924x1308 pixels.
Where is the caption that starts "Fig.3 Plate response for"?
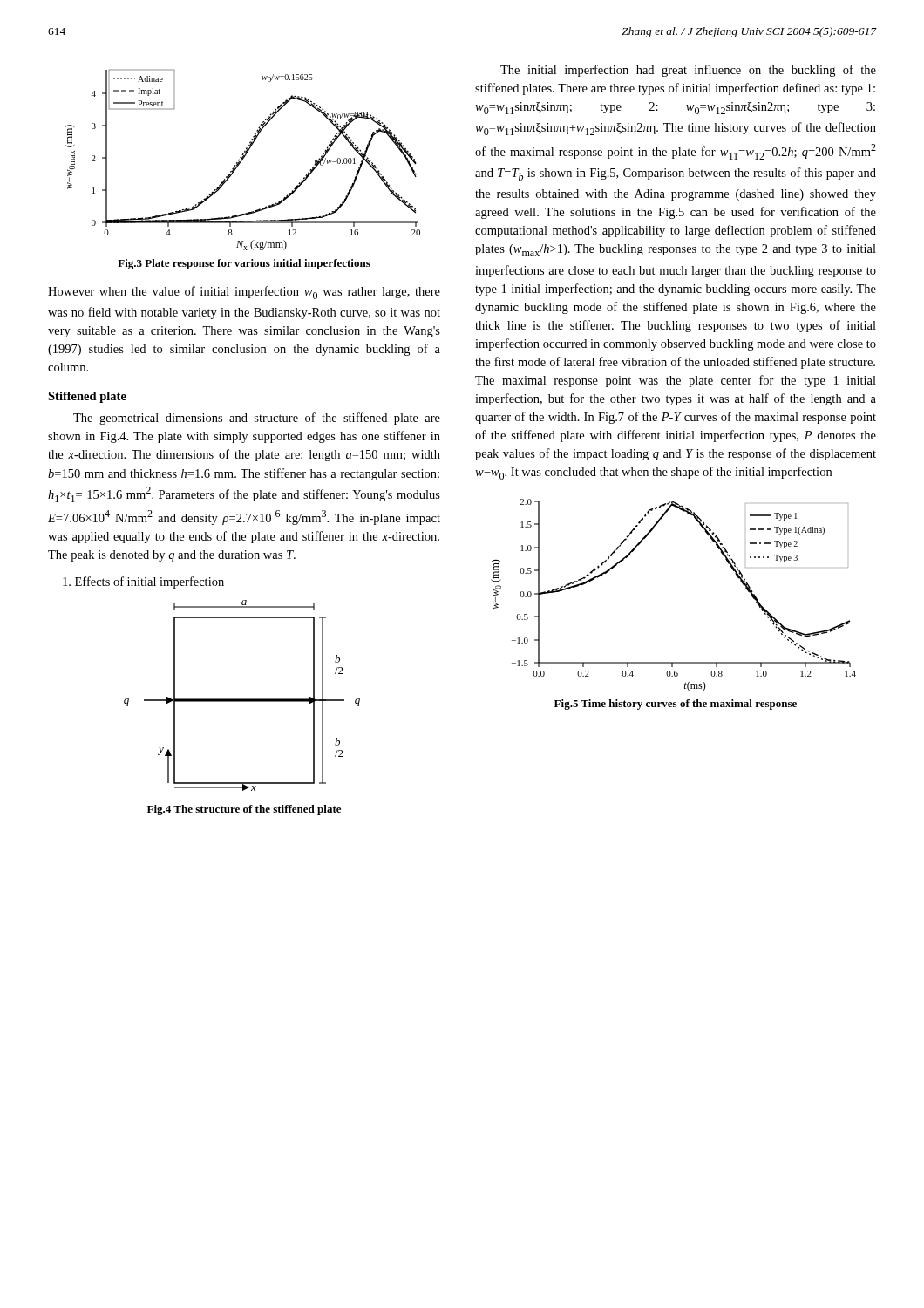tap(244, 263)
